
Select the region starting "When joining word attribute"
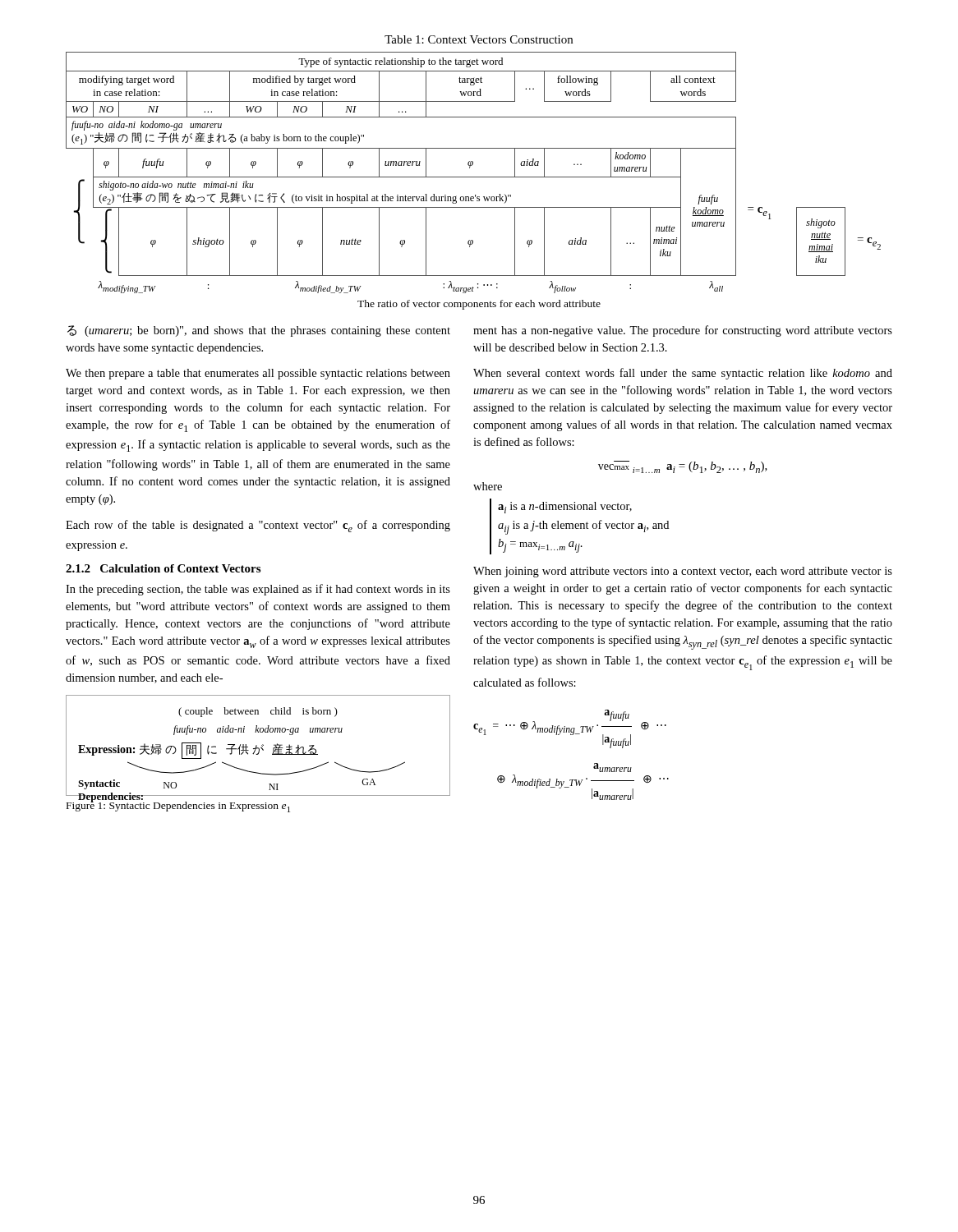click(x=683, y=627)
